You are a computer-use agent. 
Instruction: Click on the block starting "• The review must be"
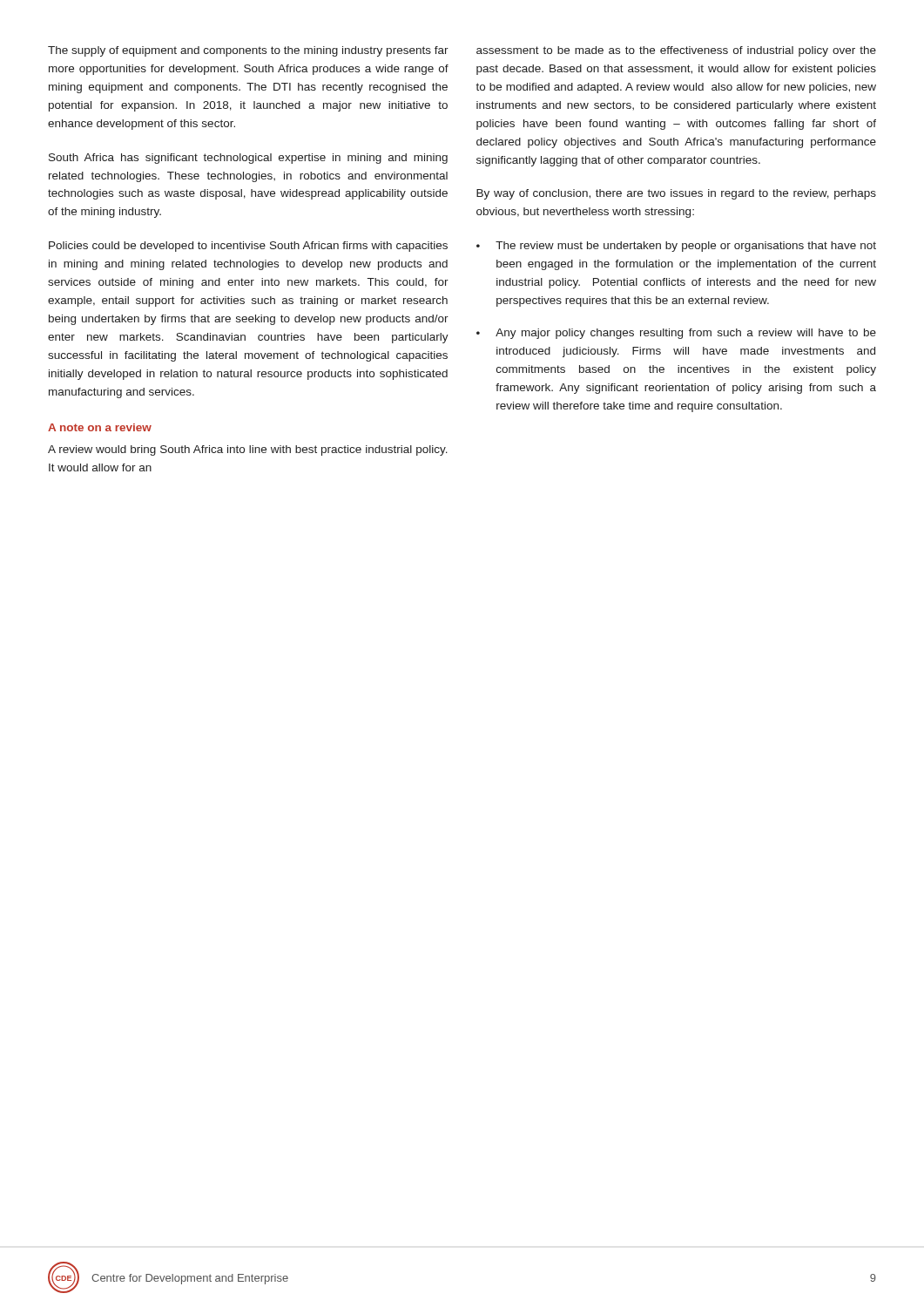tap(676, 274)
